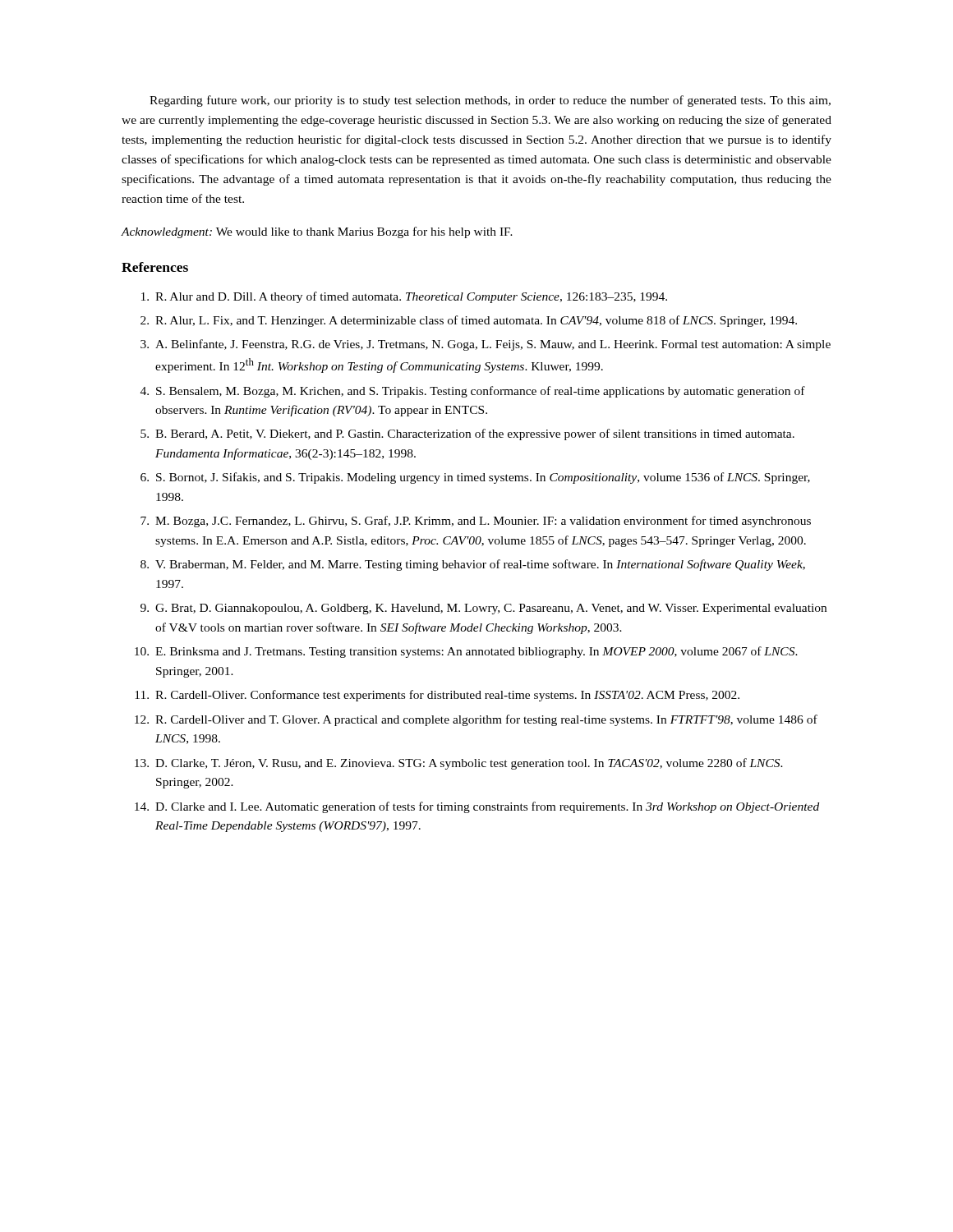This screenshot has width=953, height=1232.
Task: Locate the block of text that opens with "Regarding future work,"
Action: [x=476, y=150]
